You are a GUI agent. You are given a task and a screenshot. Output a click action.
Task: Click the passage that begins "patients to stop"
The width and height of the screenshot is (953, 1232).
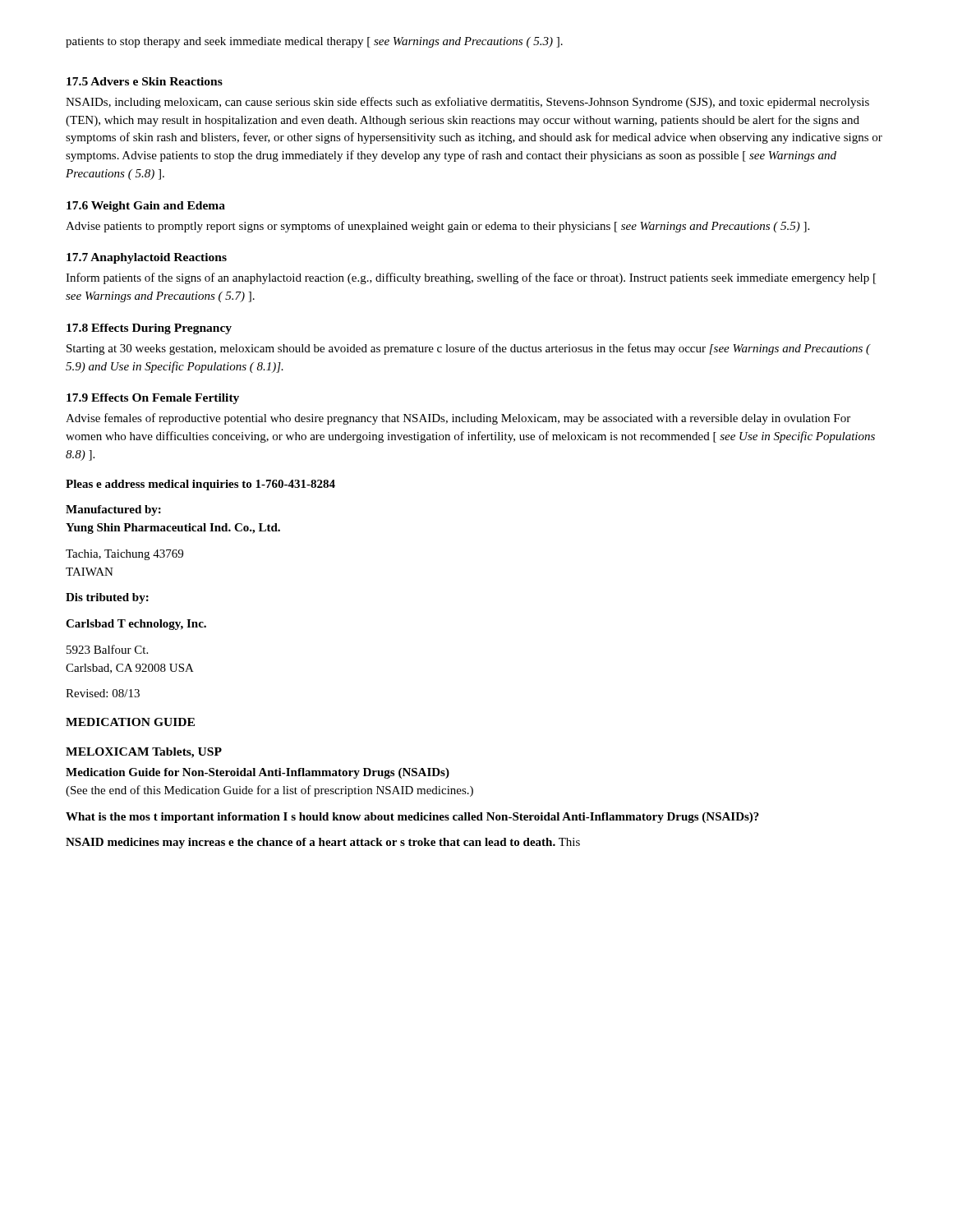click(314, 41)
